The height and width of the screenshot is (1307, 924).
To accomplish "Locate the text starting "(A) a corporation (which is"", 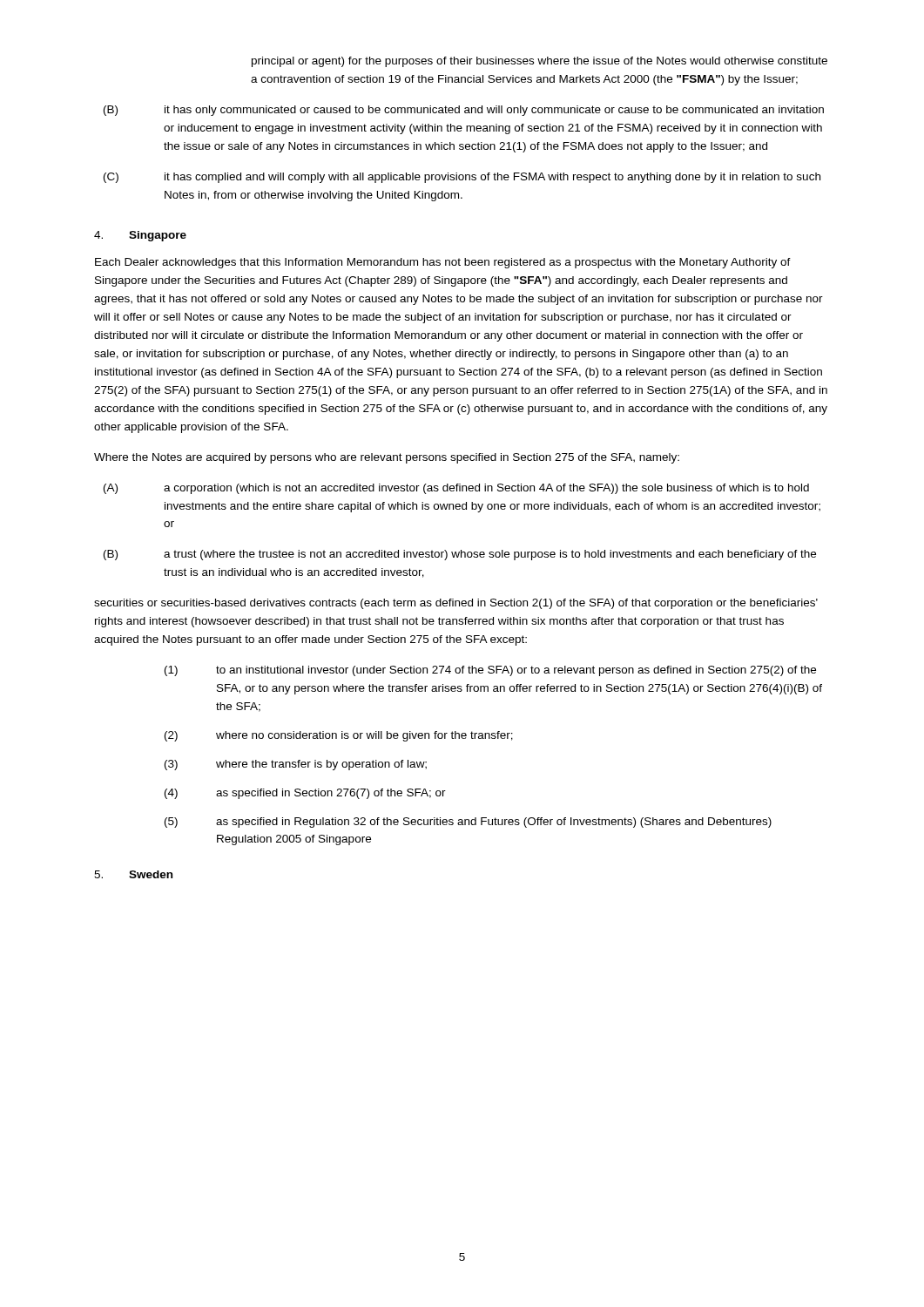I will point(462,506).
